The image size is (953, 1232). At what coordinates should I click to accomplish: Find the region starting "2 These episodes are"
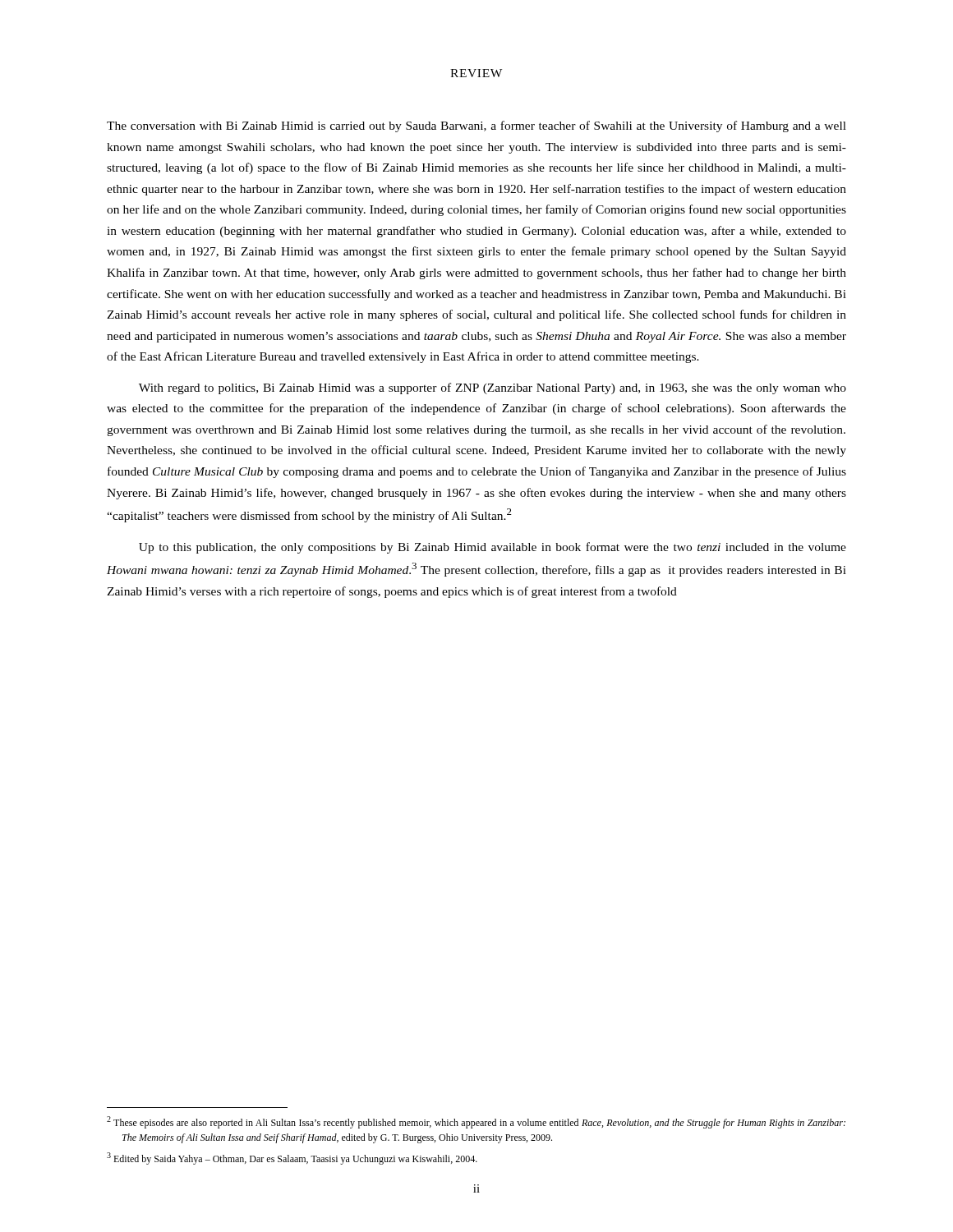(476, 1129)
